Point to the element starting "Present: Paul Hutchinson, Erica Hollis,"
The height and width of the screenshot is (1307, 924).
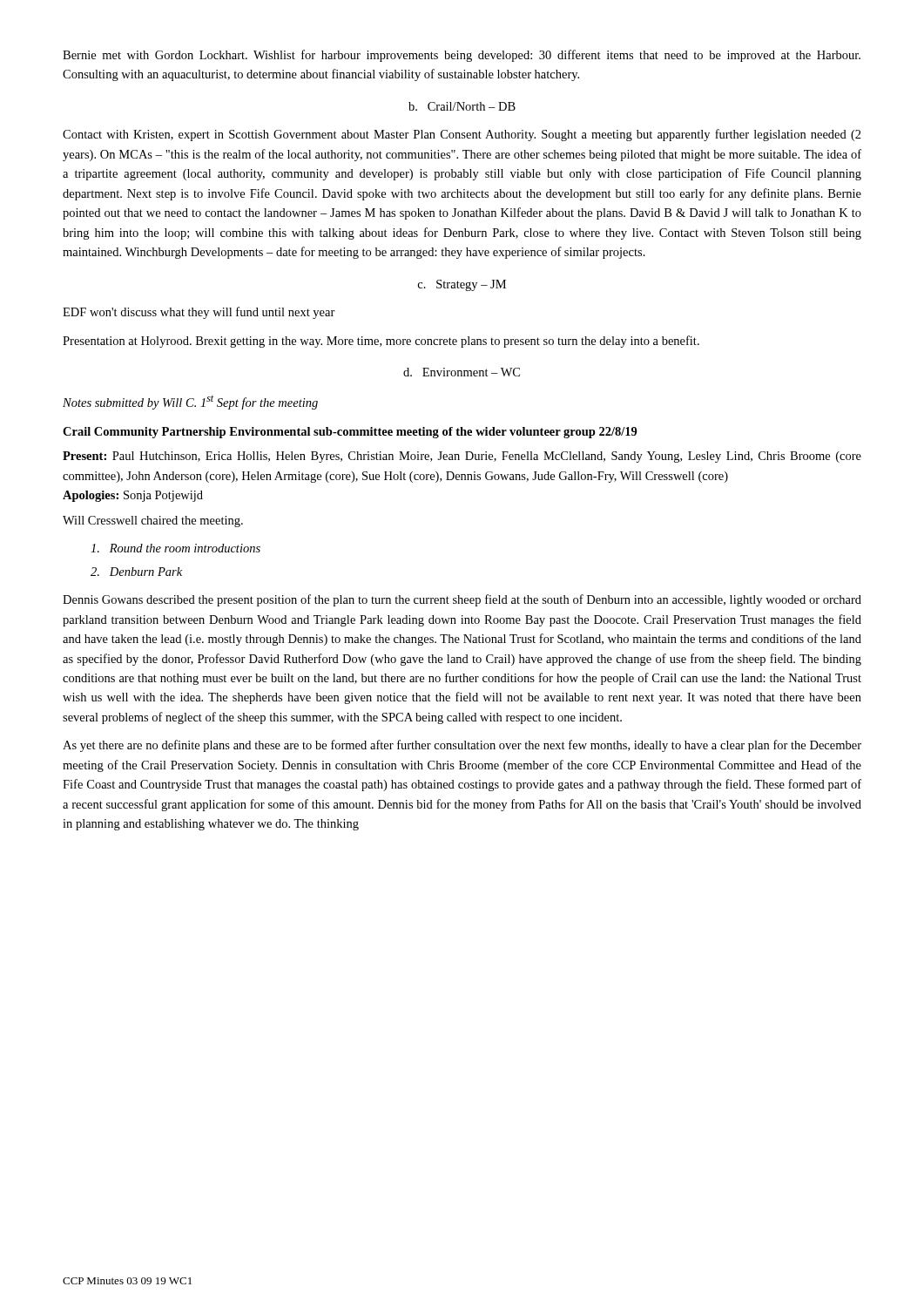click(x=462, y=476)
